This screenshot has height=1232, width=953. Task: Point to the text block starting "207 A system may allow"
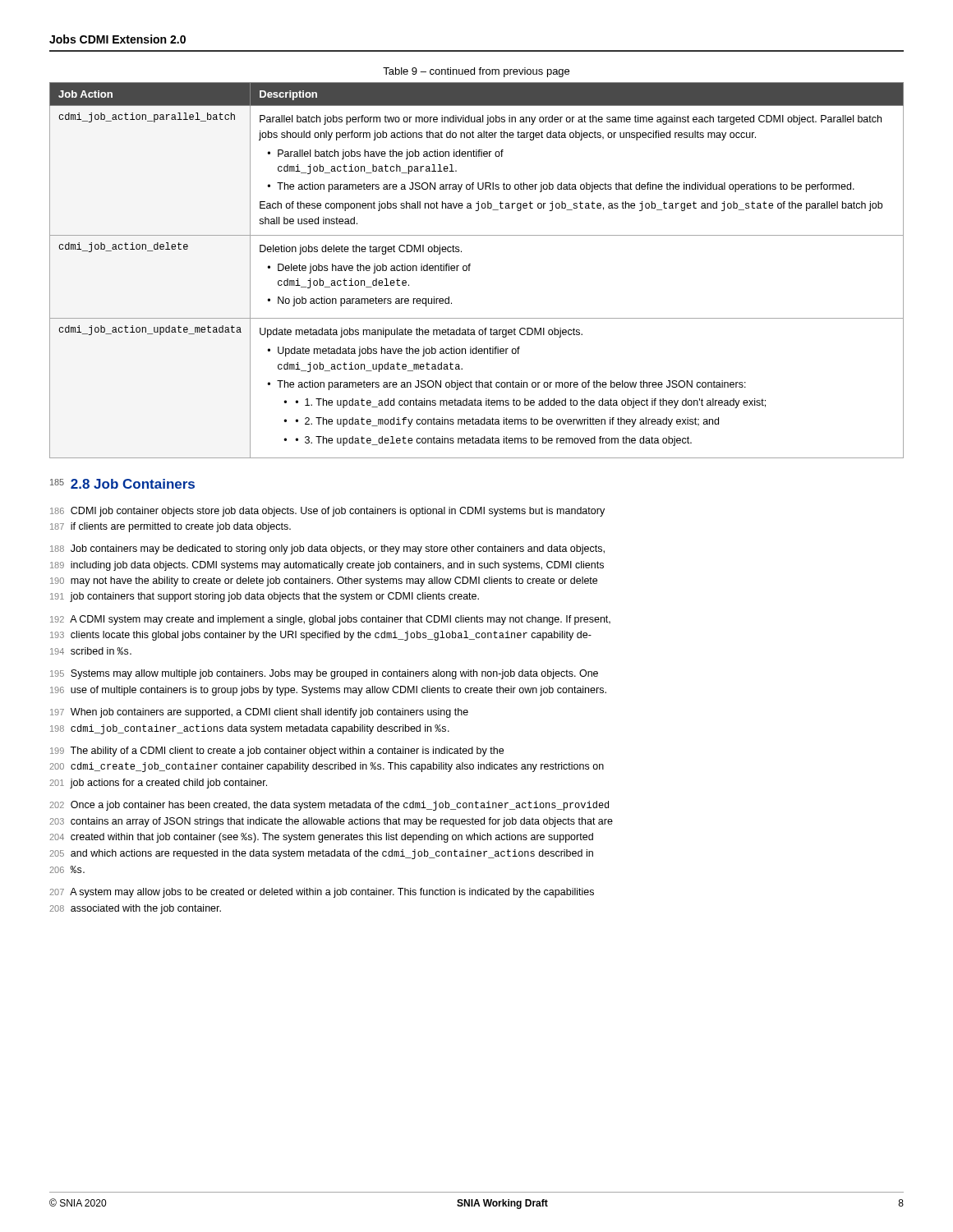(322, 900)
